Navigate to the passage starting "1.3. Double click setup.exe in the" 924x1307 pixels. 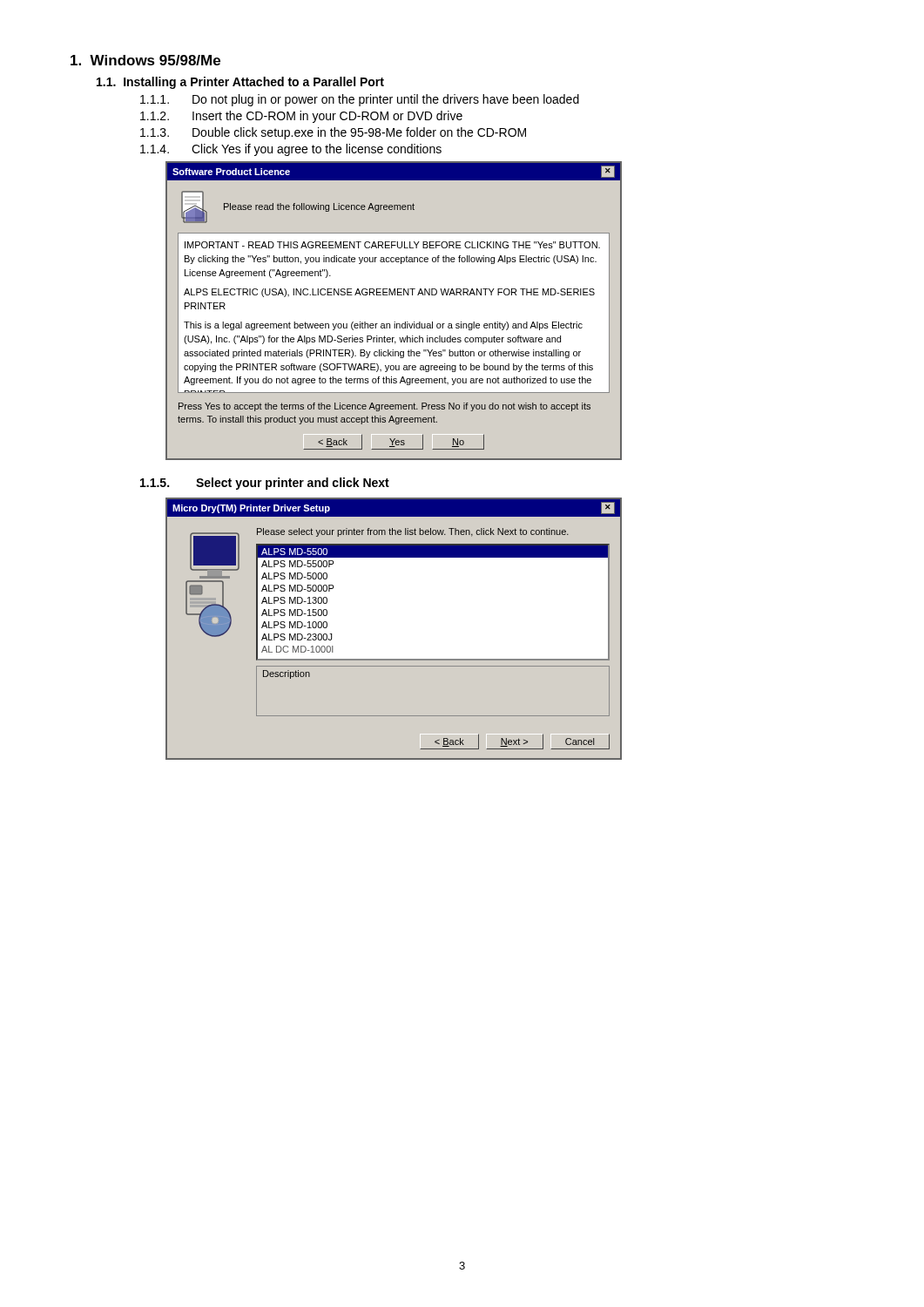click(333, 132)
